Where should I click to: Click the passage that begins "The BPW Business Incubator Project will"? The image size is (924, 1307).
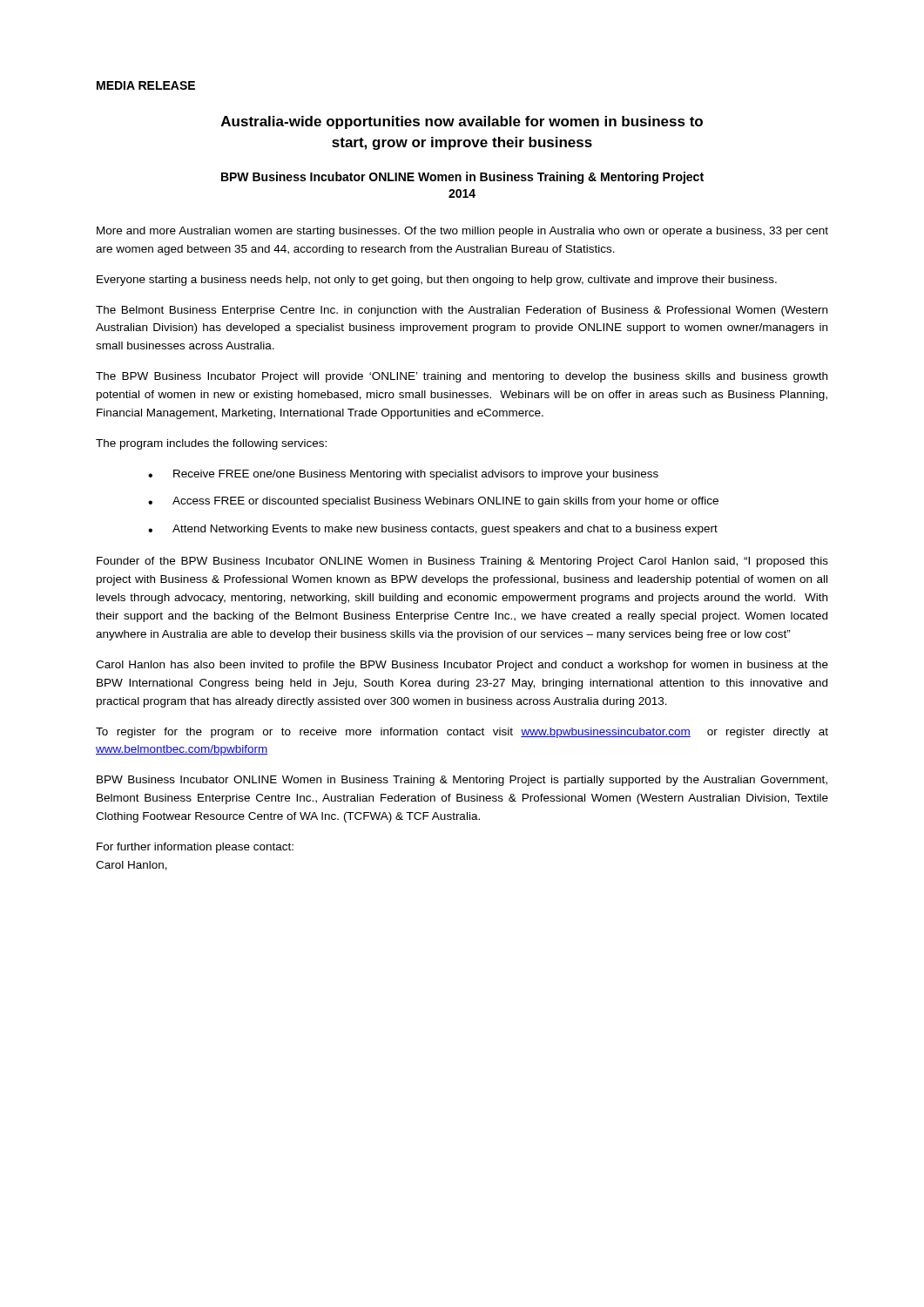point(462,395)
